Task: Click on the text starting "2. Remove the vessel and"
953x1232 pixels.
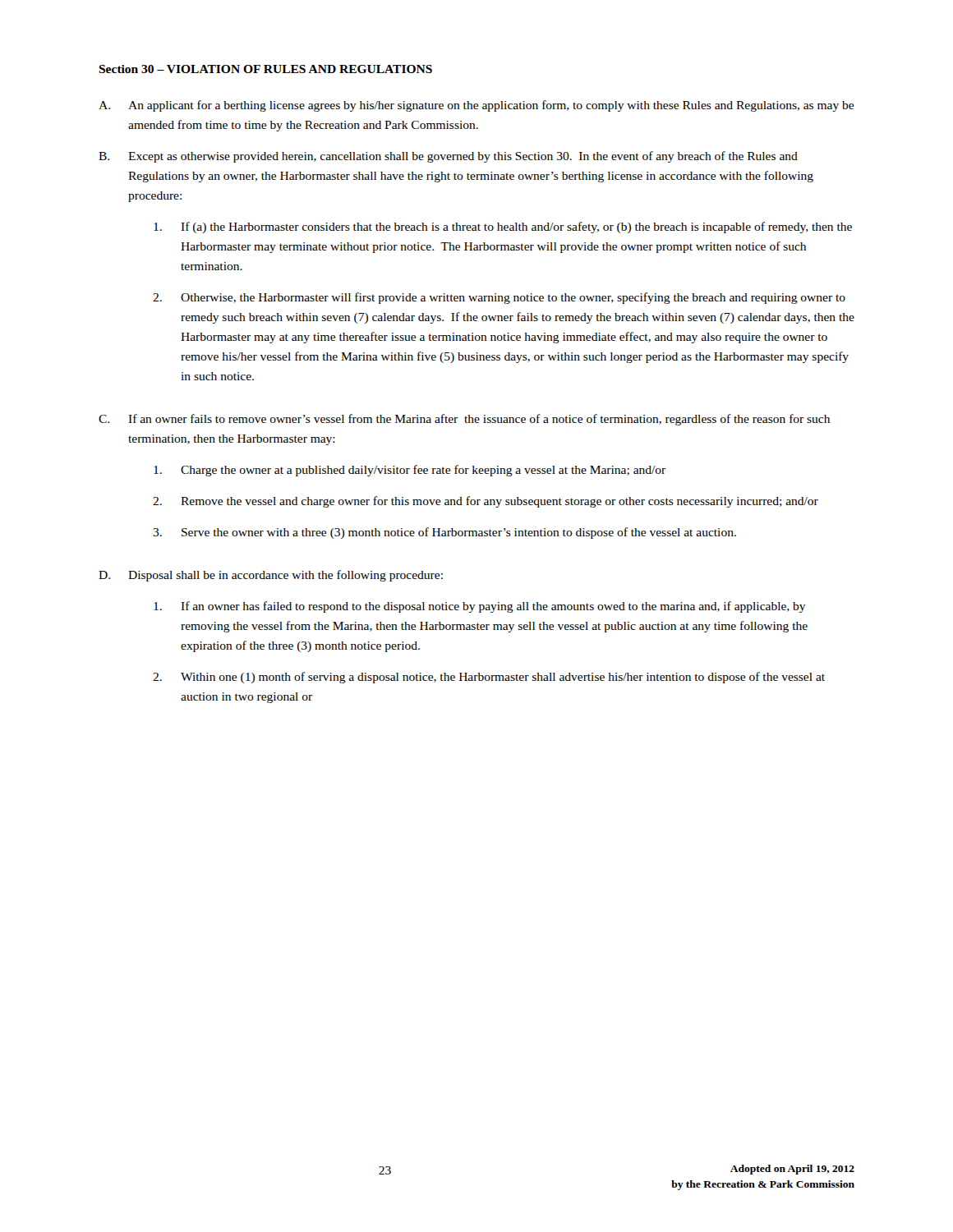Action: pos(504,501)
